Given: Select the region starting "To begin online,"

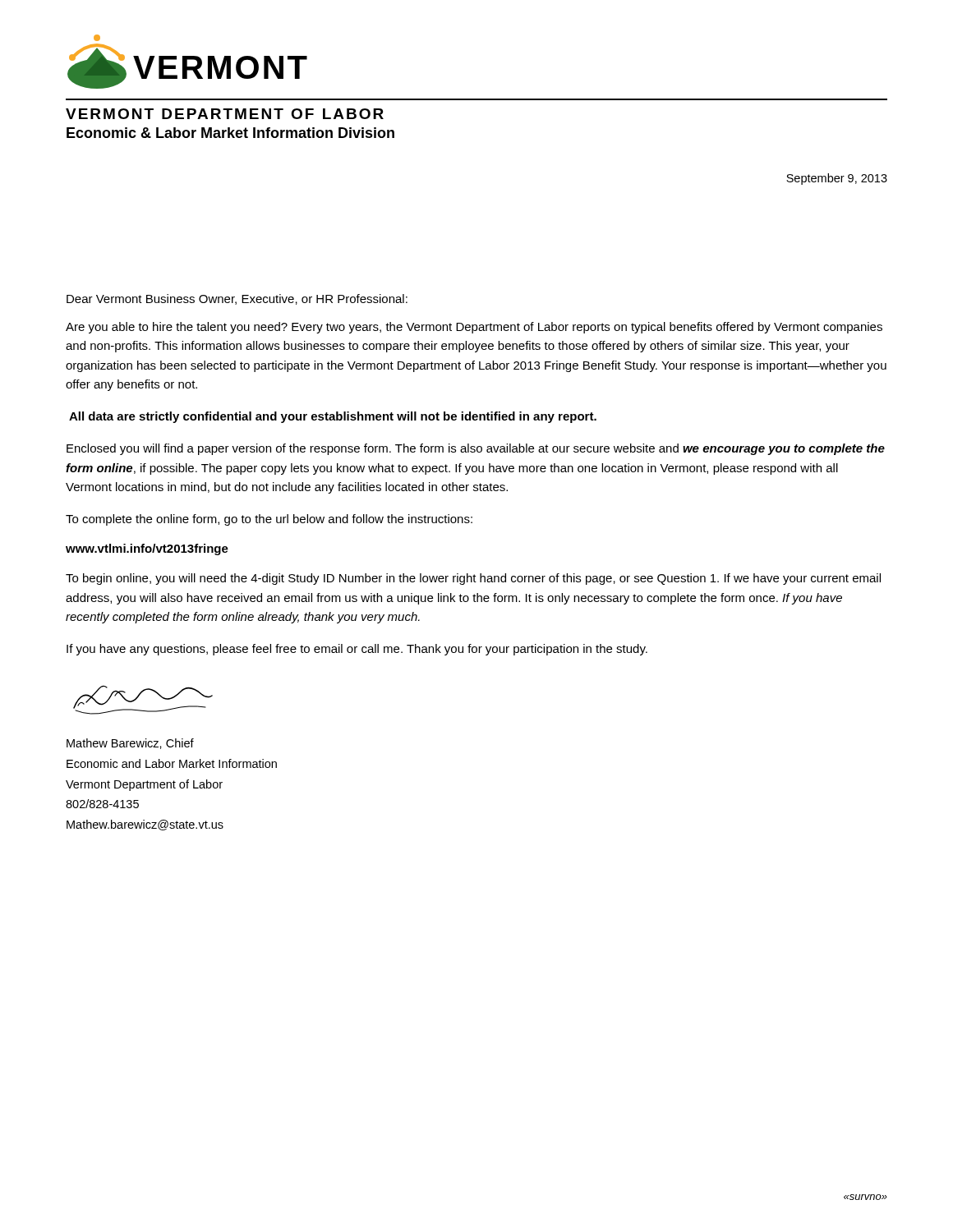Looking at the screenshot, I should click(x=474, y=597).
